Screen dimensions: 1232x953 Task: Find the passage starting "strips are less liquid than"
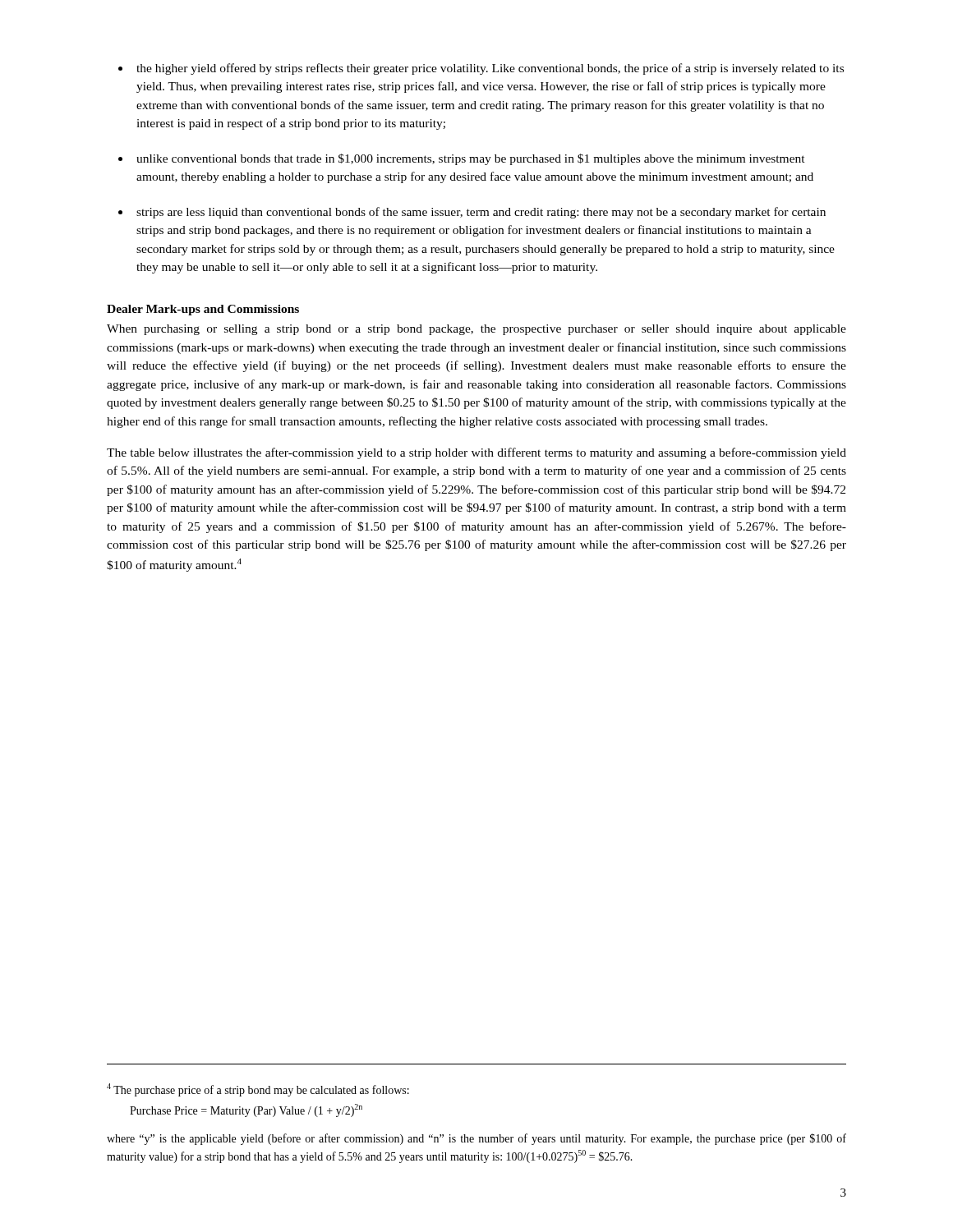point(489,240)
